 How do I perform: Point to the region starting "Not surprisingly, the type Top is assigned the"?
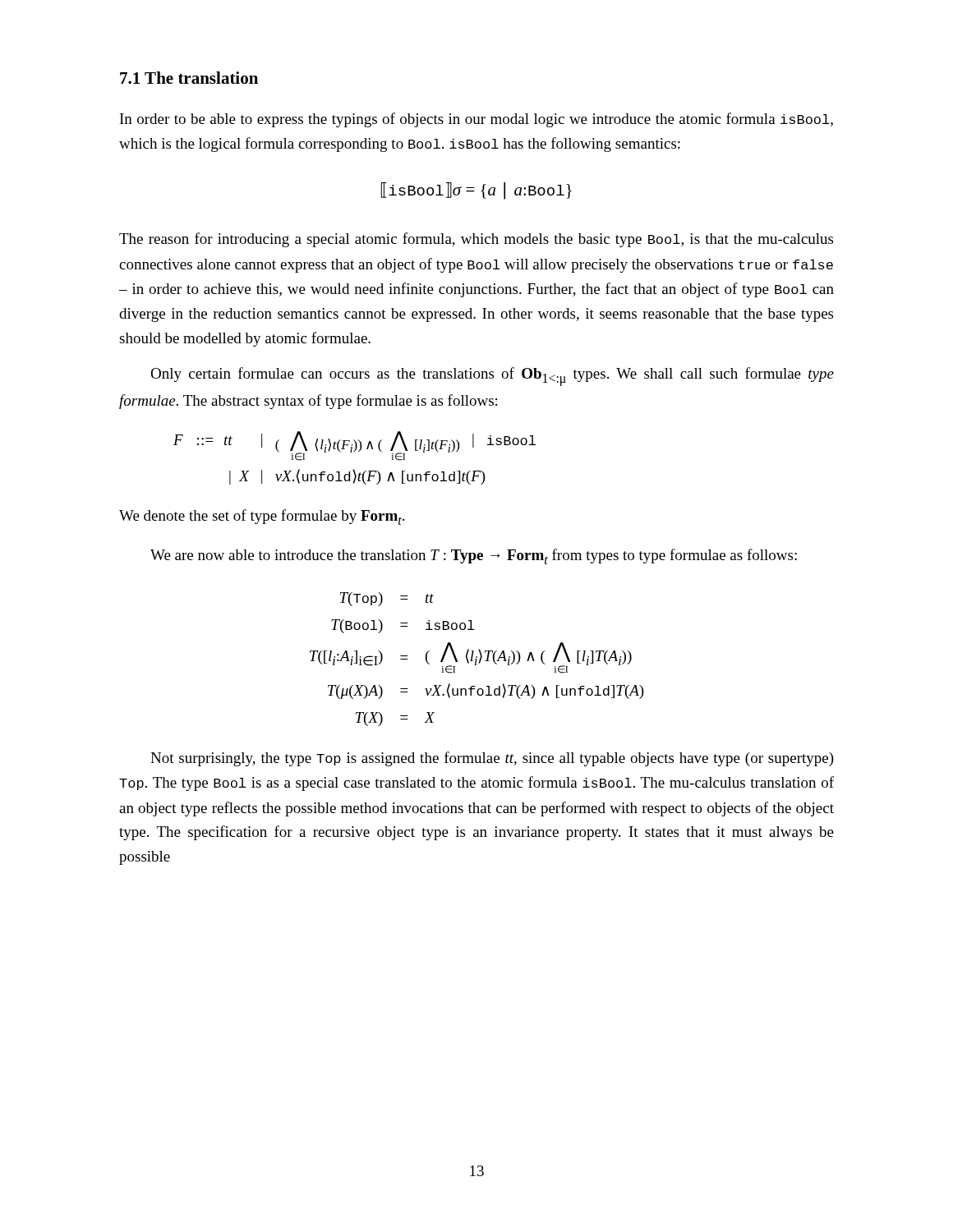click(x=476, y=807)
